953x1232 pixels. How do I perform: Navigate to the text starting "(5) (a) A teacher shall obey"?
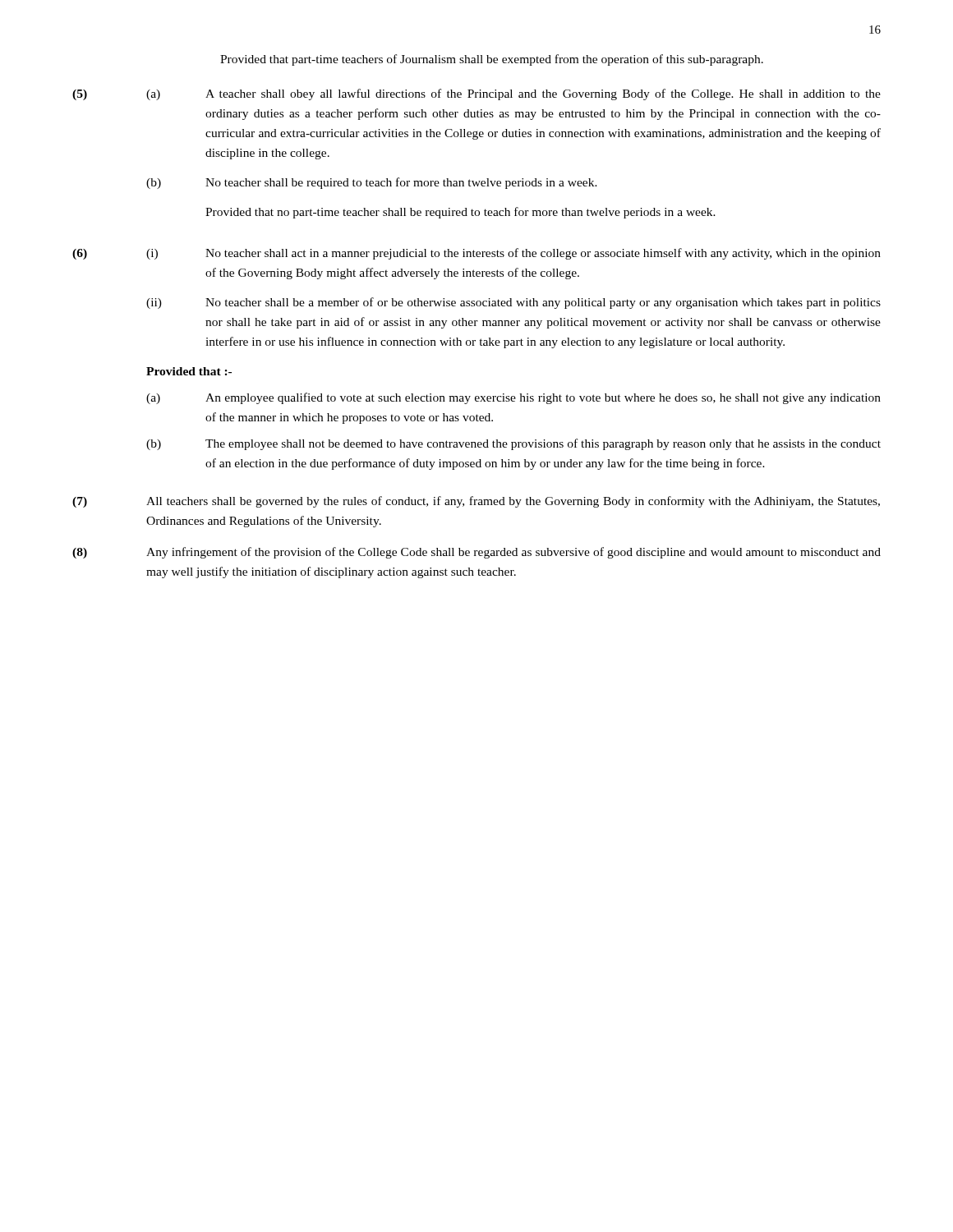coord(476,94)
